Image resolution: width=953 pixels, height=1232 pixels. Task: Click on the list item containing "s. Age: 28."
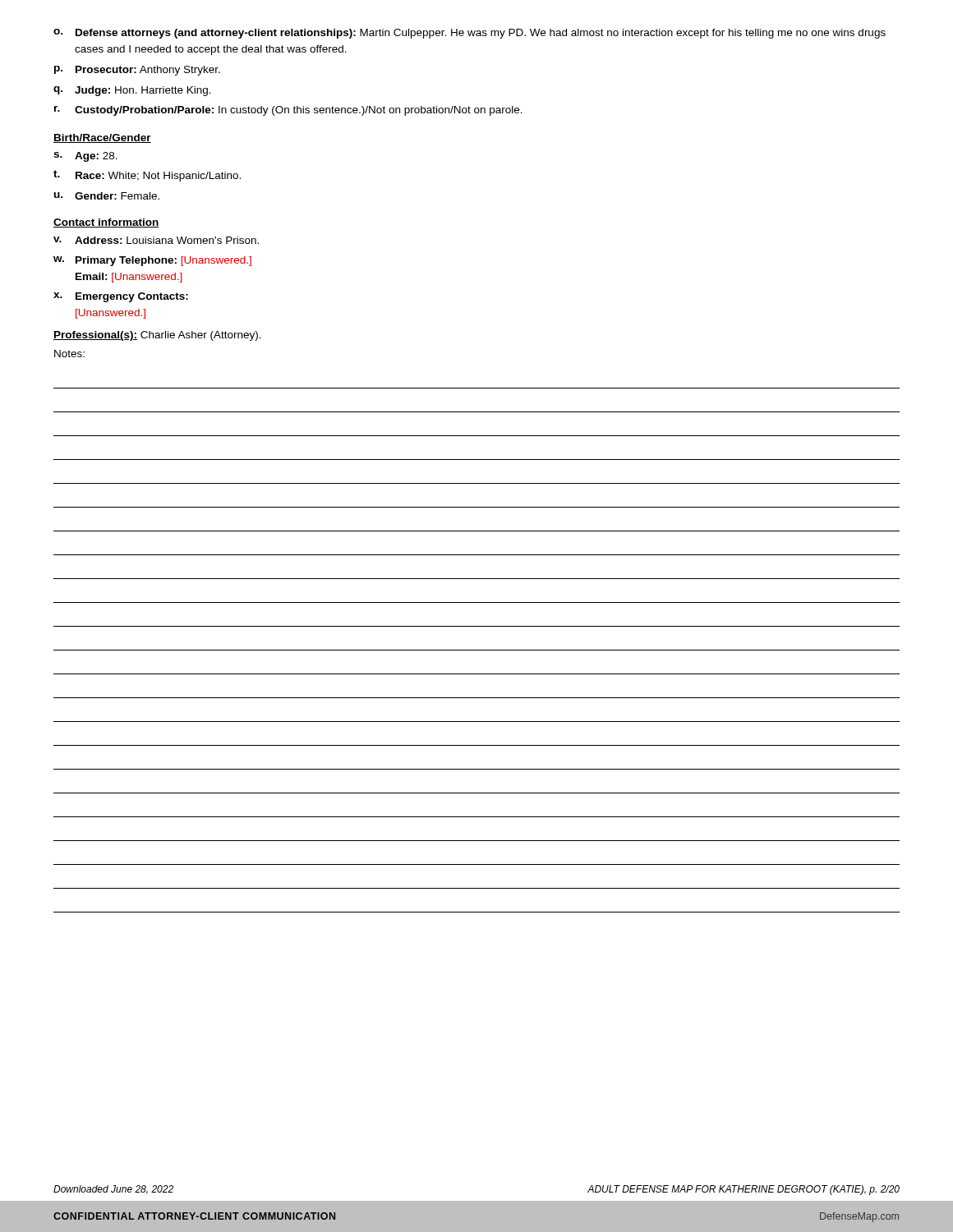(x=85, y=157)
